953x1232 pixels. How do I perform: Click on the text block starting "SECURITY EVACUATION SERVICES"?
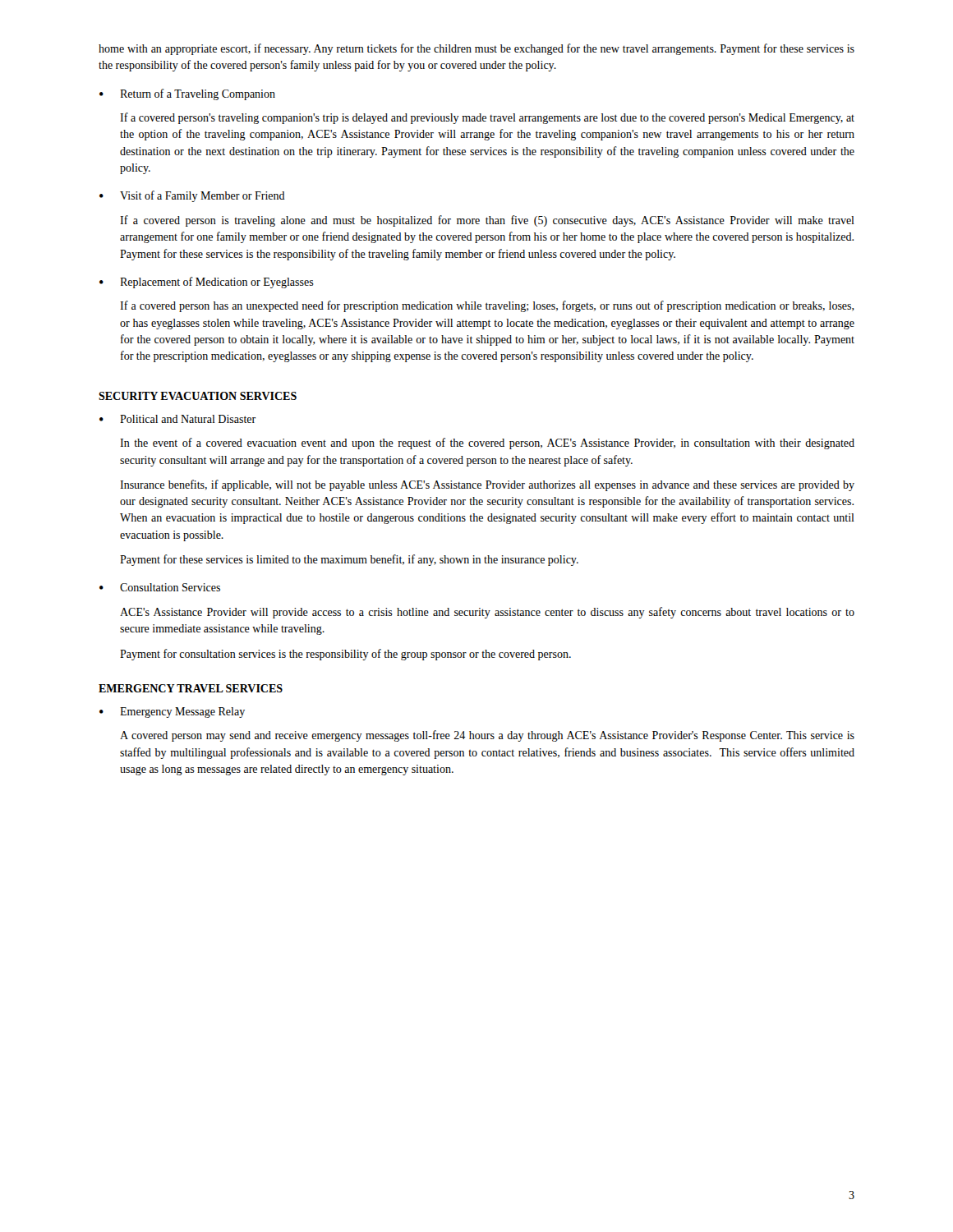click(x=198, y=396)
